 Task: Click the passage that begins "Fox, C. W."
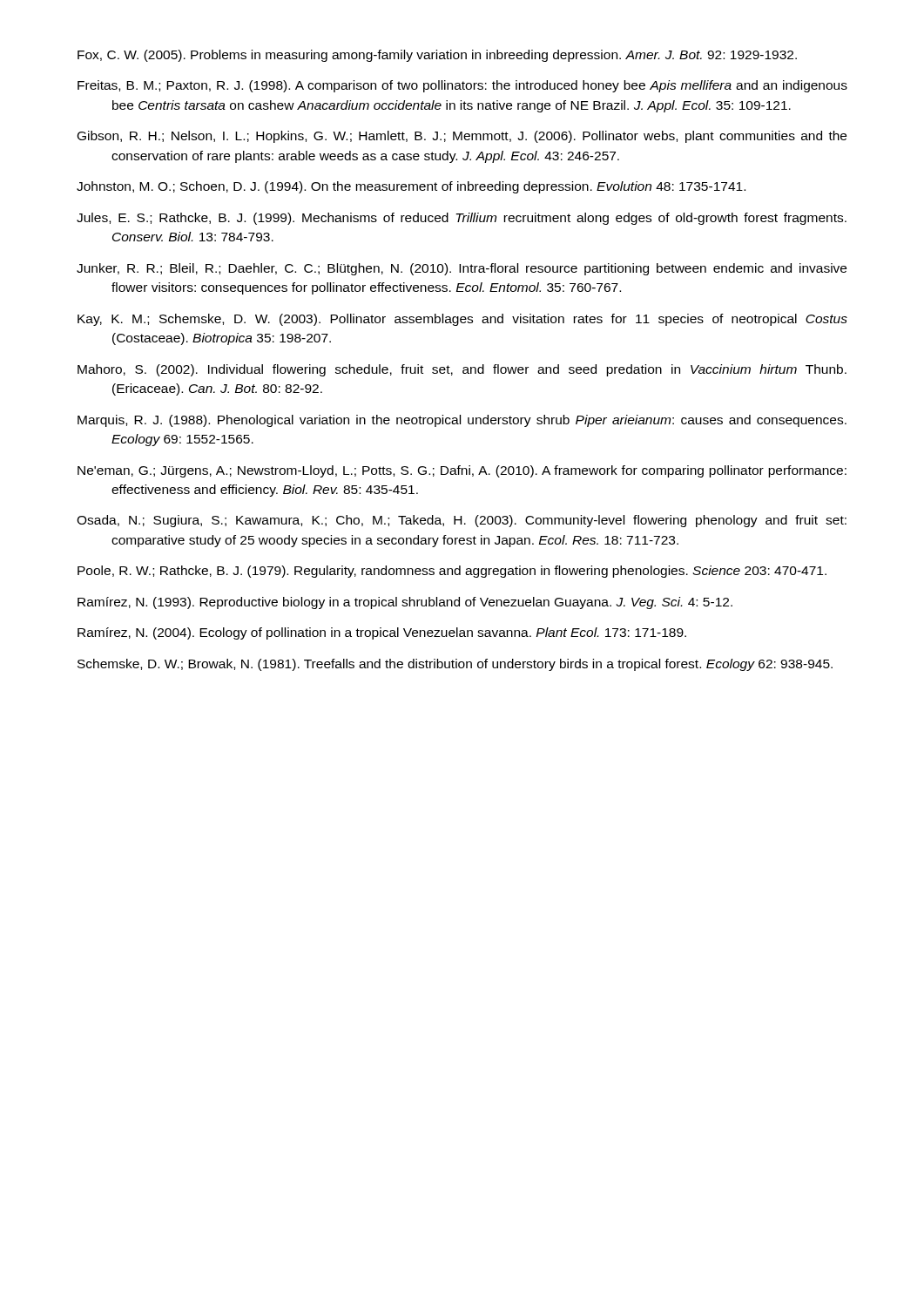[x=437, y=54]
